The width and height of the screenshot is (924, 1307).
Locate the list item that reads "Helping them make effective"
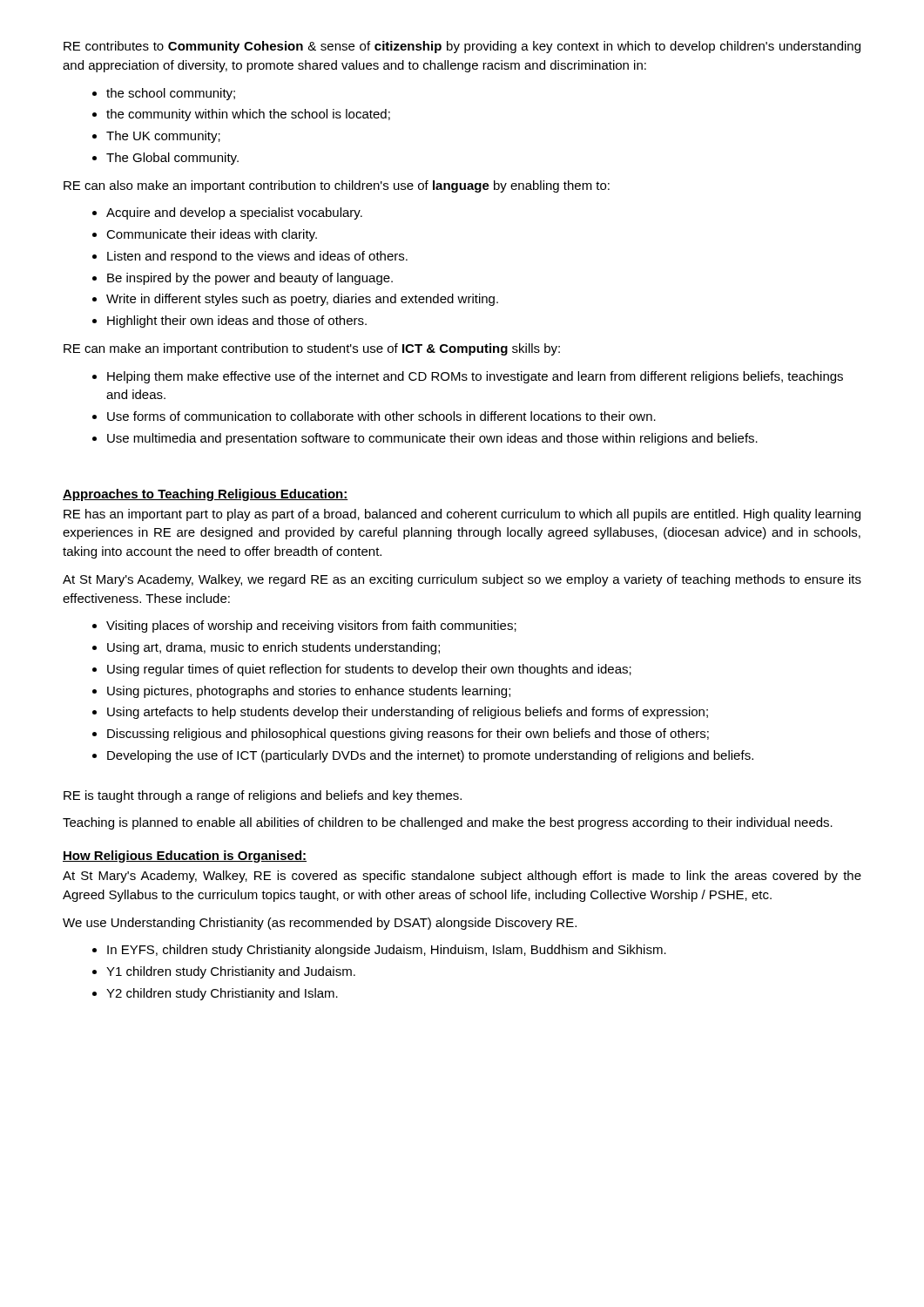click(475, 385)
